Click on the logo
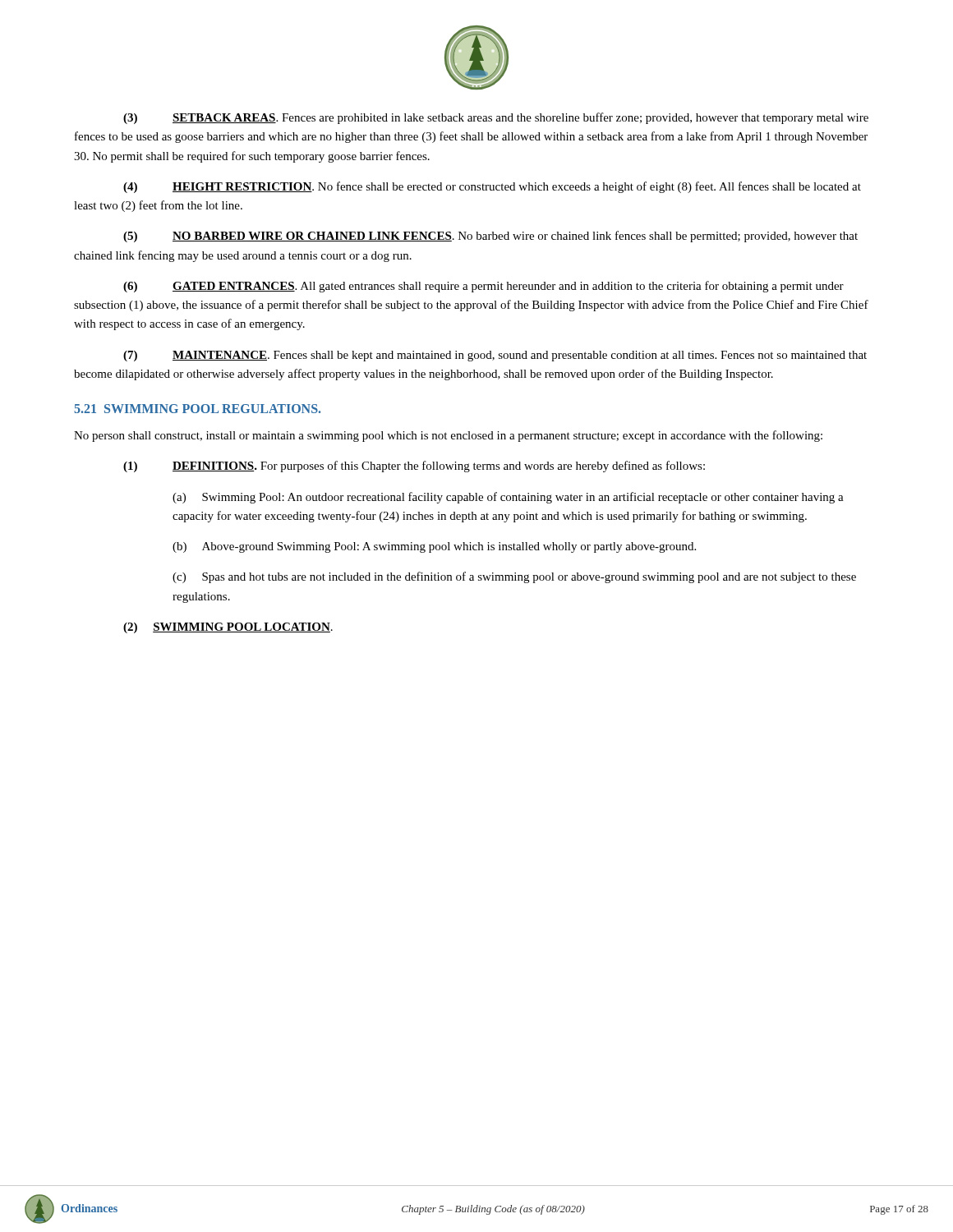 point(476,47)
